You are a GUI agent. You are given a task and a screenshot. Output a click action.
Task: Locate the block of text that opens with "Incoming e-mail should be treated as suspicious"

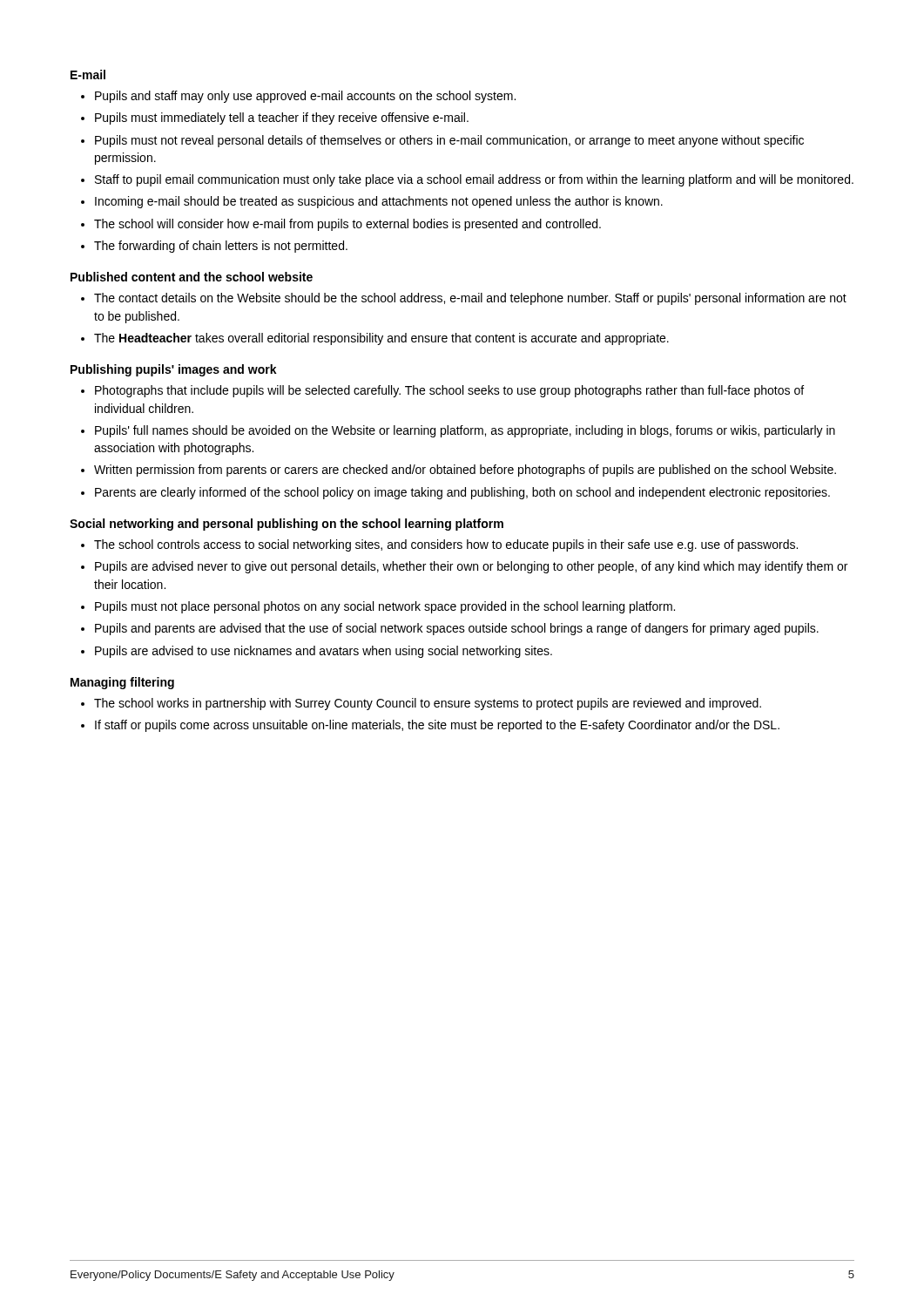point(379,202)
